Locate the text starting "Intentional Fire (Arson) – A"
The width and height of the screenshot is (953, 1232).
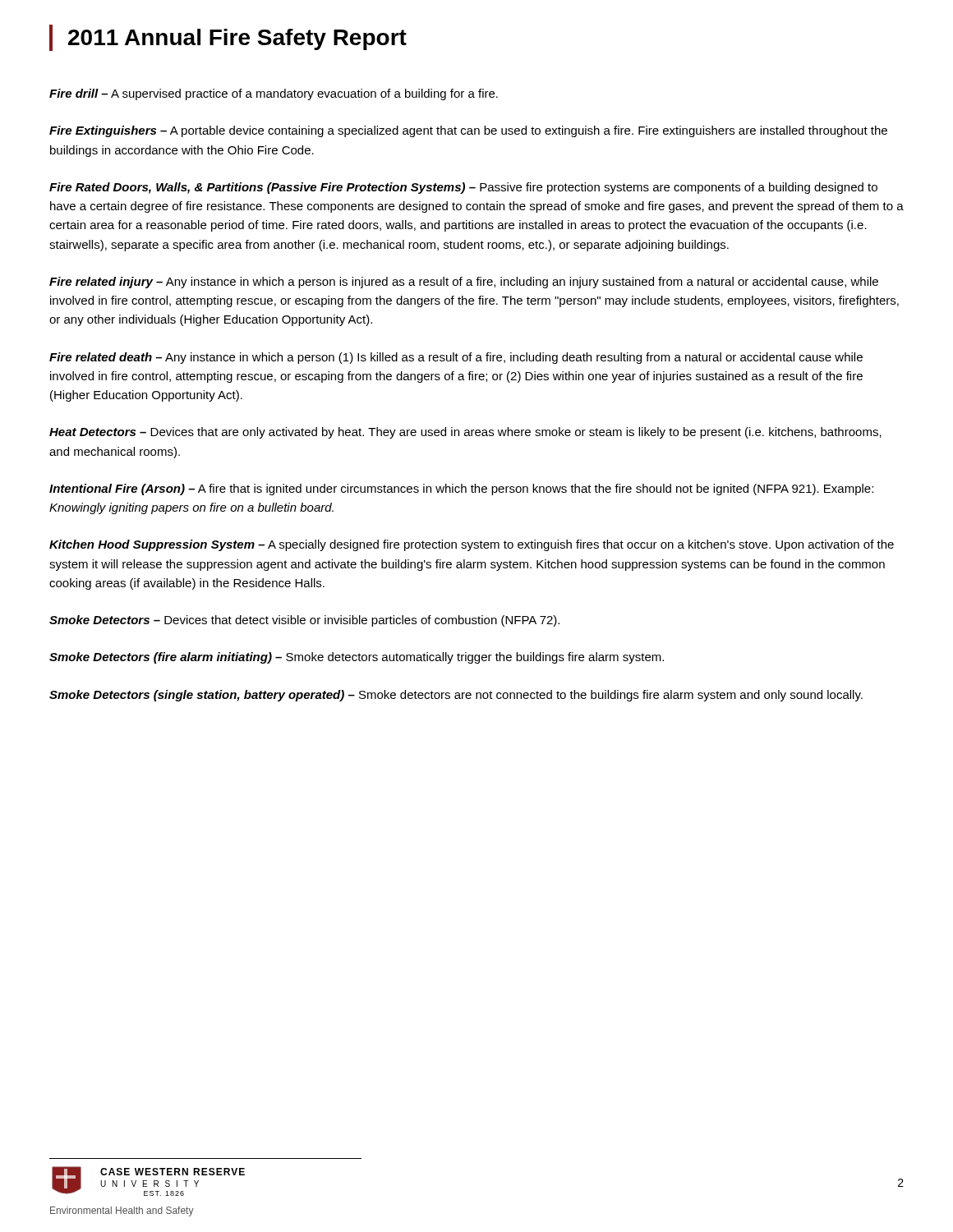click(476, 498)
